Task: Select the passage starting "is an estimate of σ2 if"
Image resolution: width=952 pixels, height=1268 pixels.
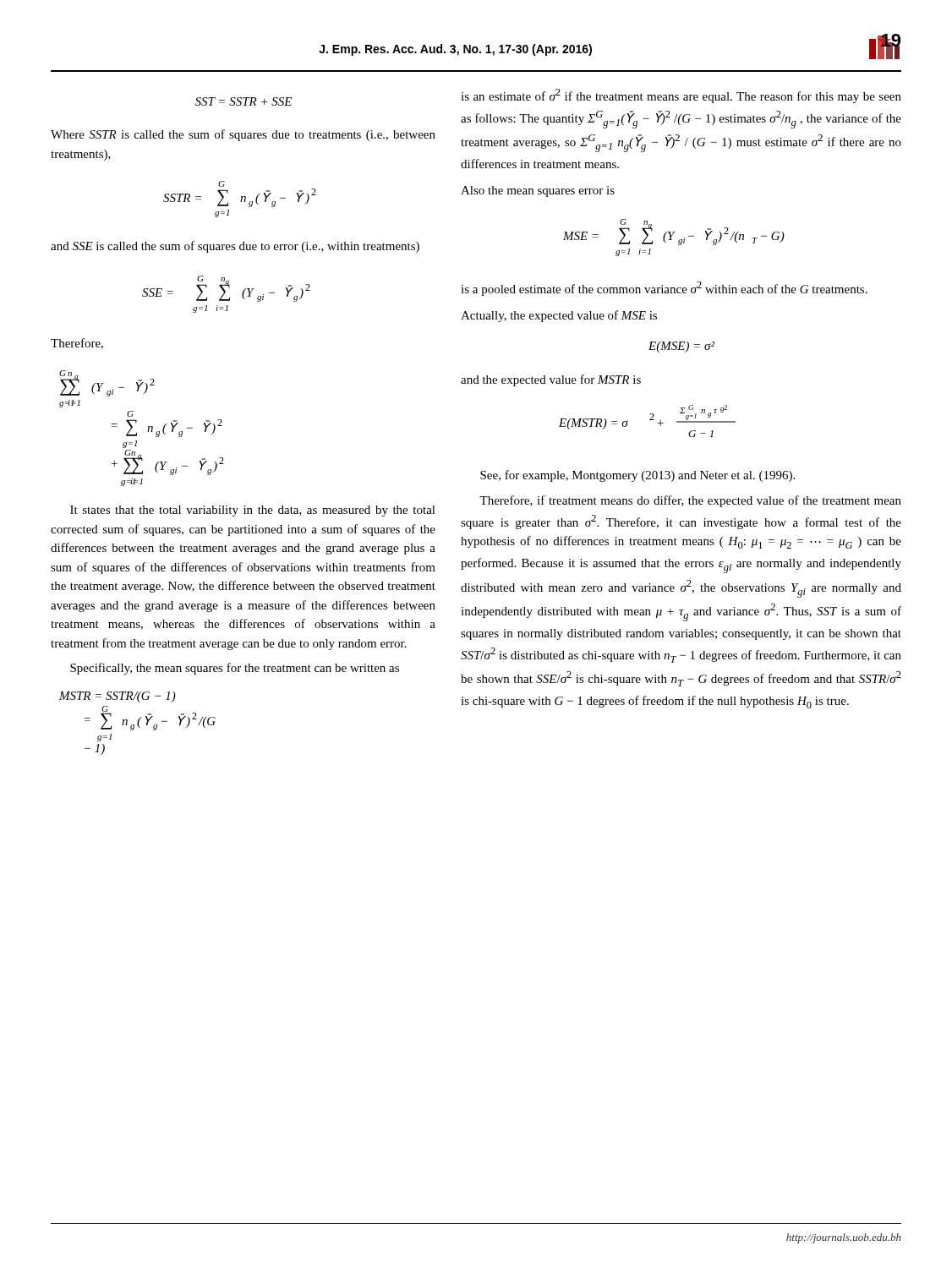Action: coord(681,129)
